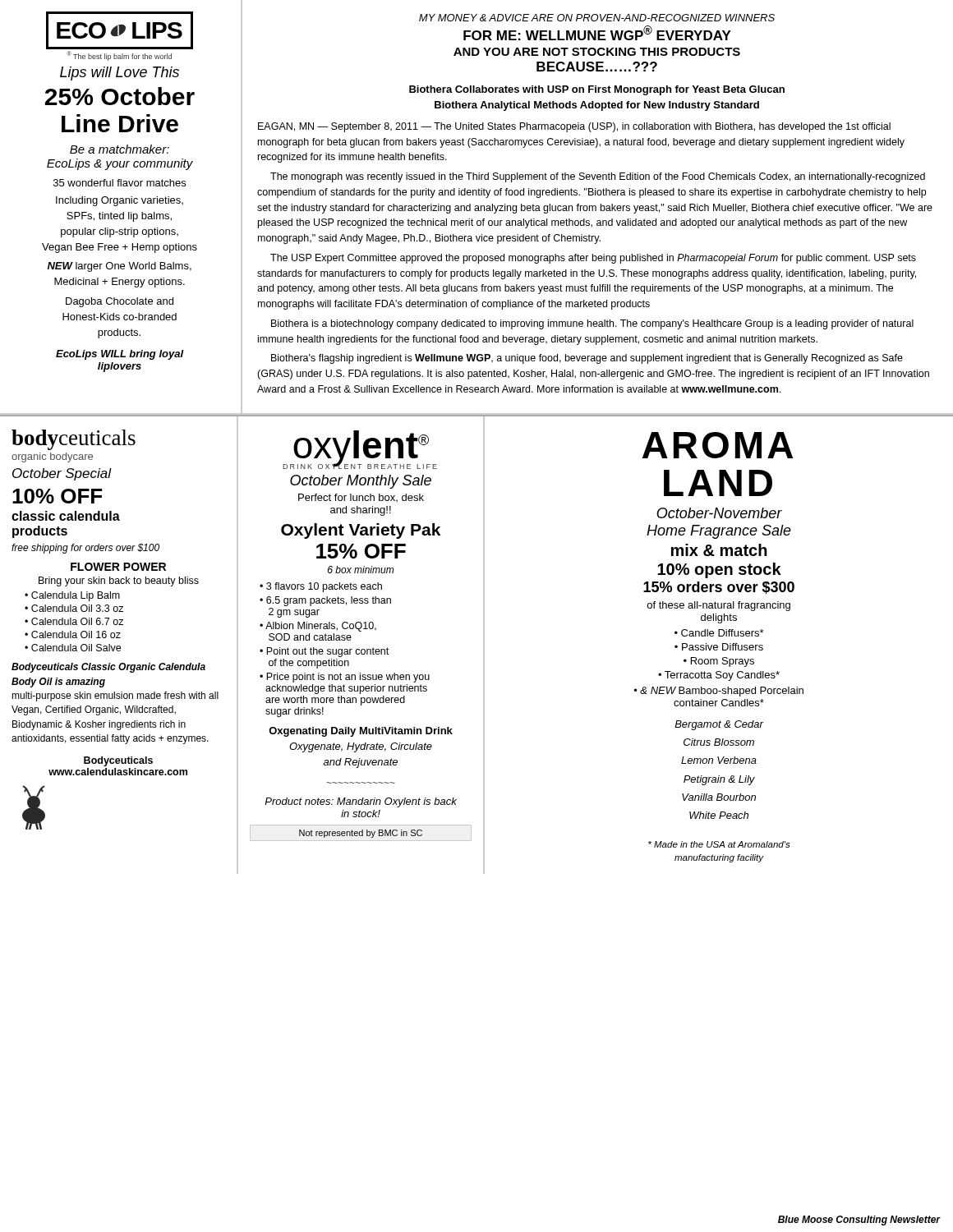Find the region starting "Including Organic varieties,SPFs, tinted lip balms,popular"

click(120, 223)
